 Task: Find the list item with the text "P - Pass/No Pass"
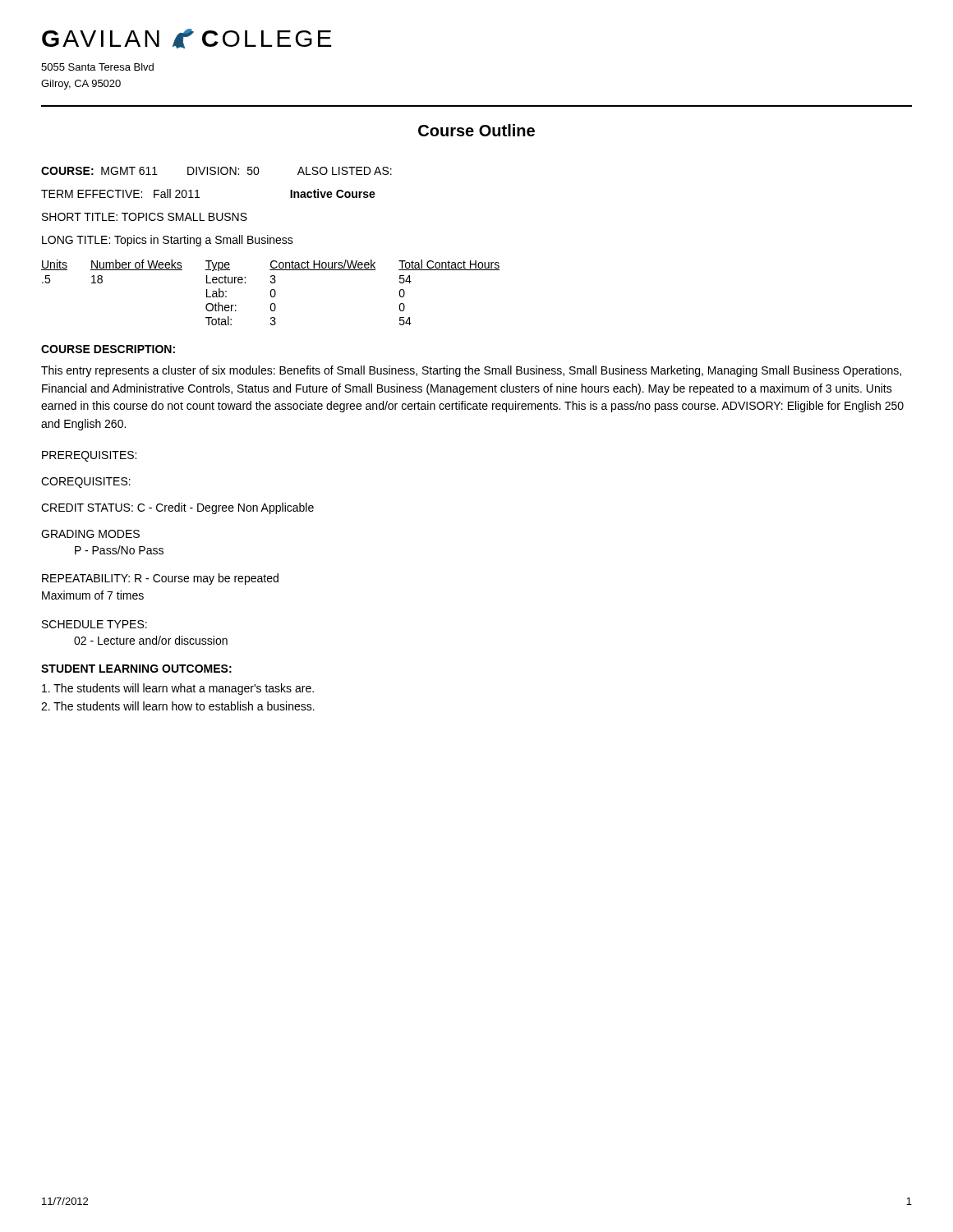click(119, 550)
